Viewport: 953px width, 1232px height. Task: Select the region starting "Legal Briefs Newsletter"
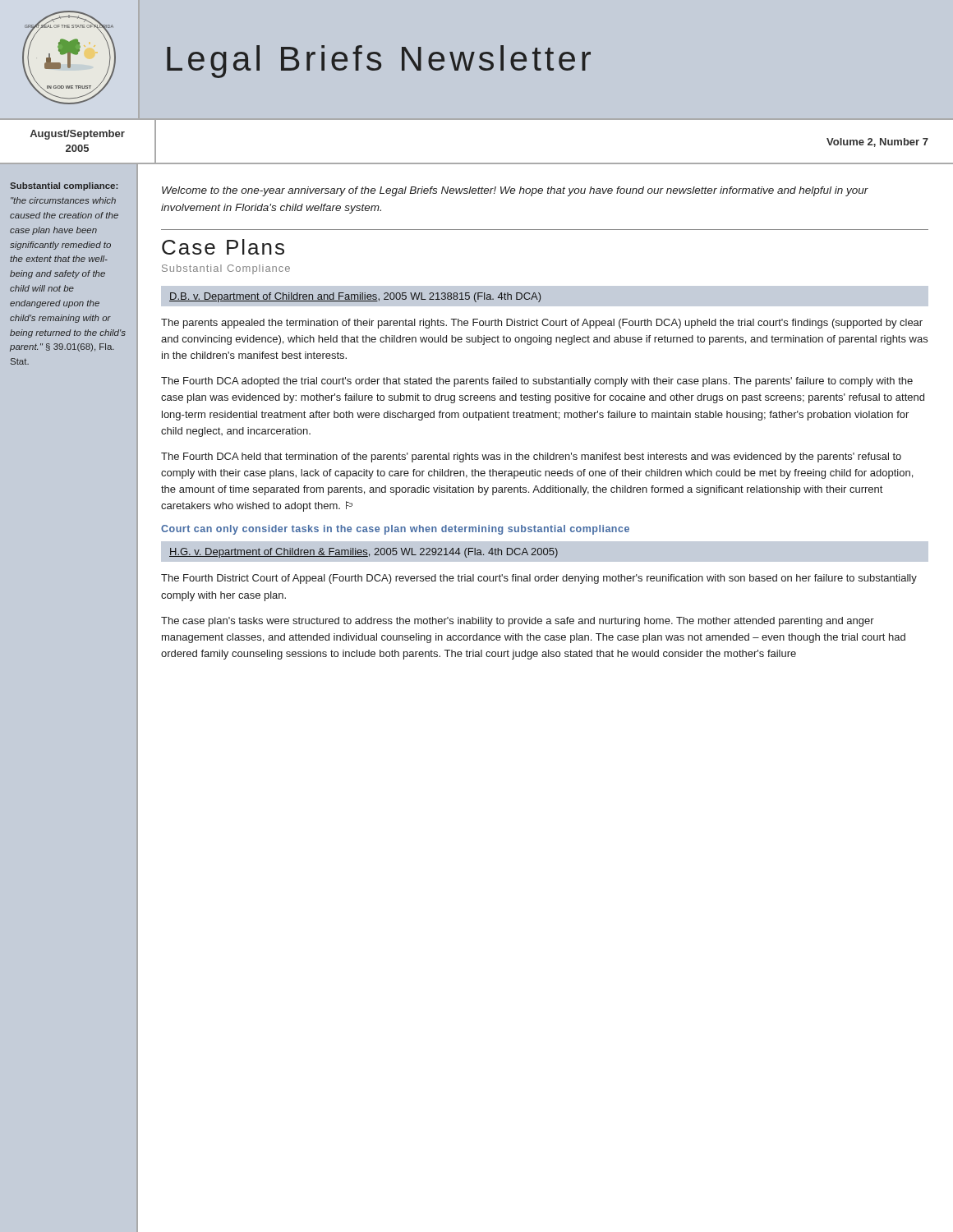coord(379,59)
